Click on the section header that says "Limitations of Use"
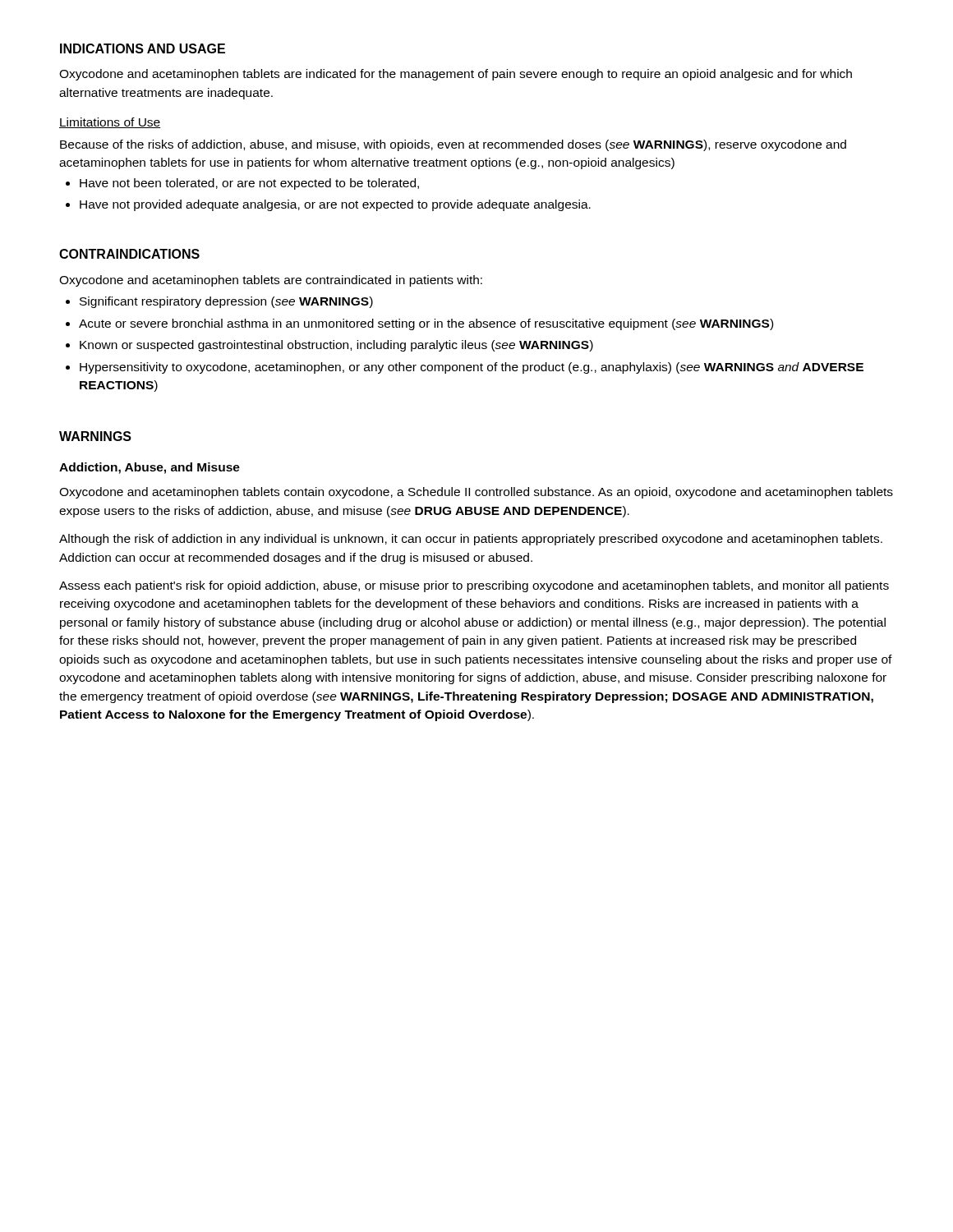The width and height of the screenshot is (953, 1232). coord(110,122)
